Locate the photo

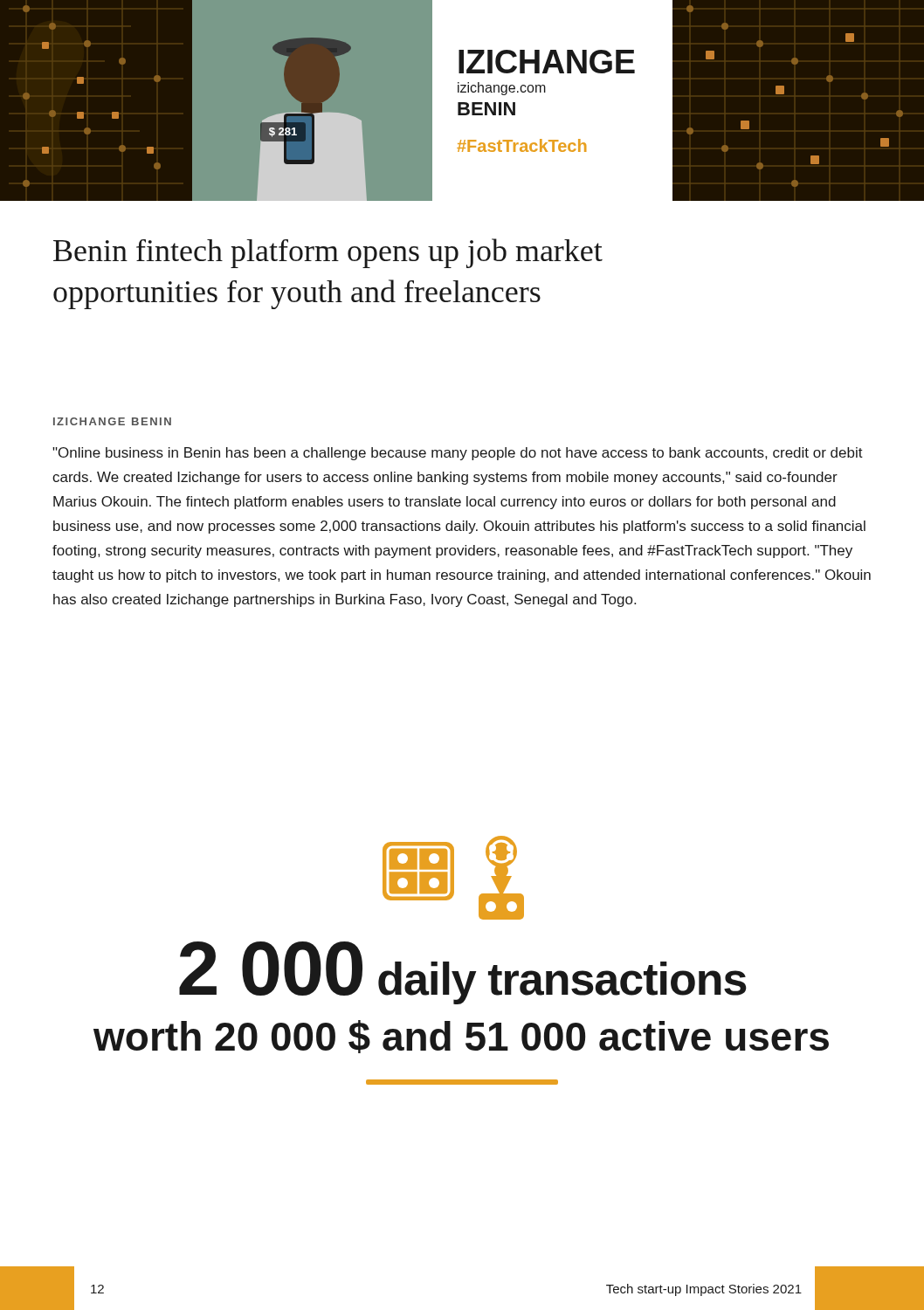pos(462,100)
